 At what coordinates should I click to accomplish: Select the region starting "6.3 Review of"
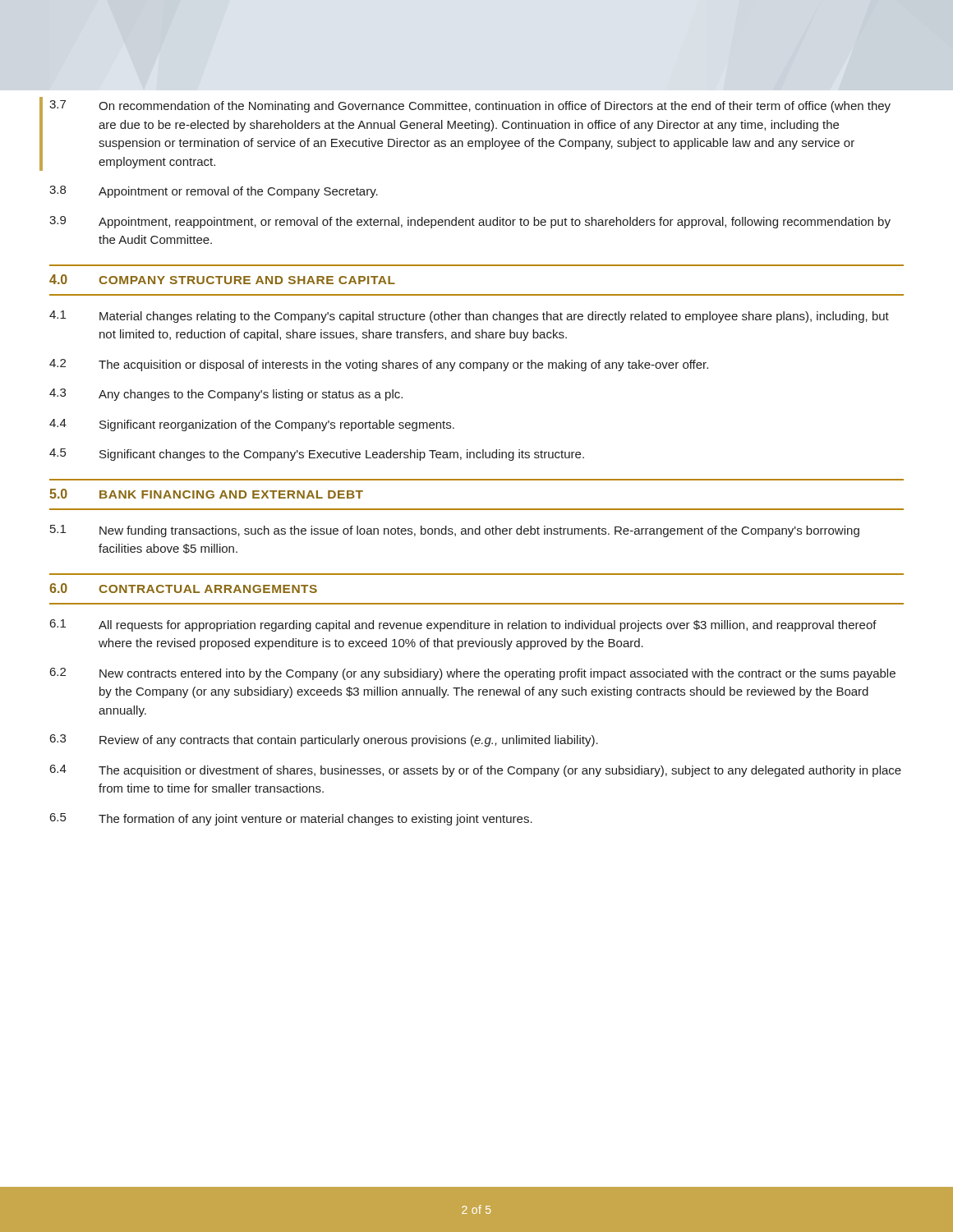click(476, 740)
